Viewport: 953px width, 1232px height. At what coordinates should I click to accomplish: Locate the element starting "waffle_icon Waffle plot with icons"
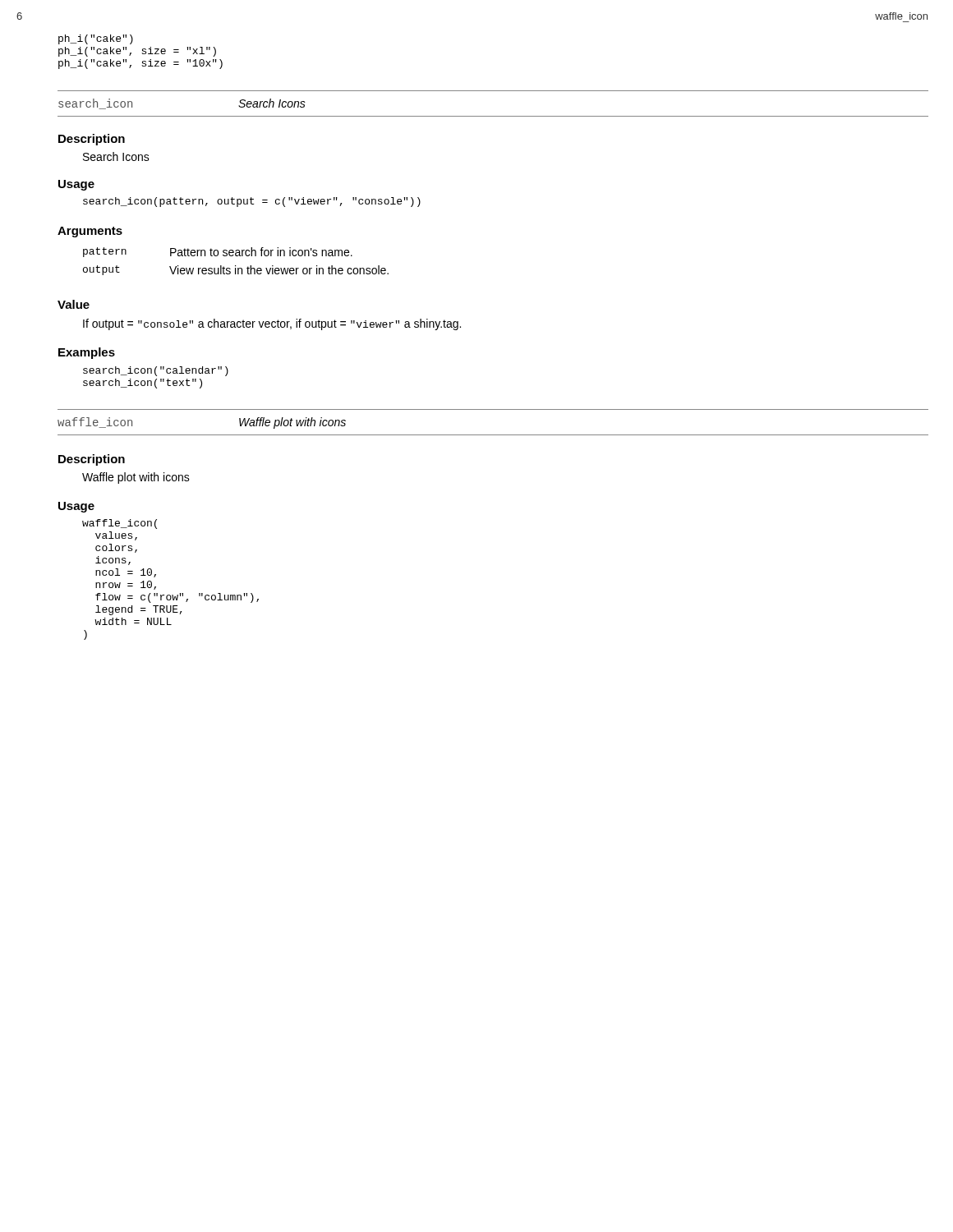[x=98, y=423]
